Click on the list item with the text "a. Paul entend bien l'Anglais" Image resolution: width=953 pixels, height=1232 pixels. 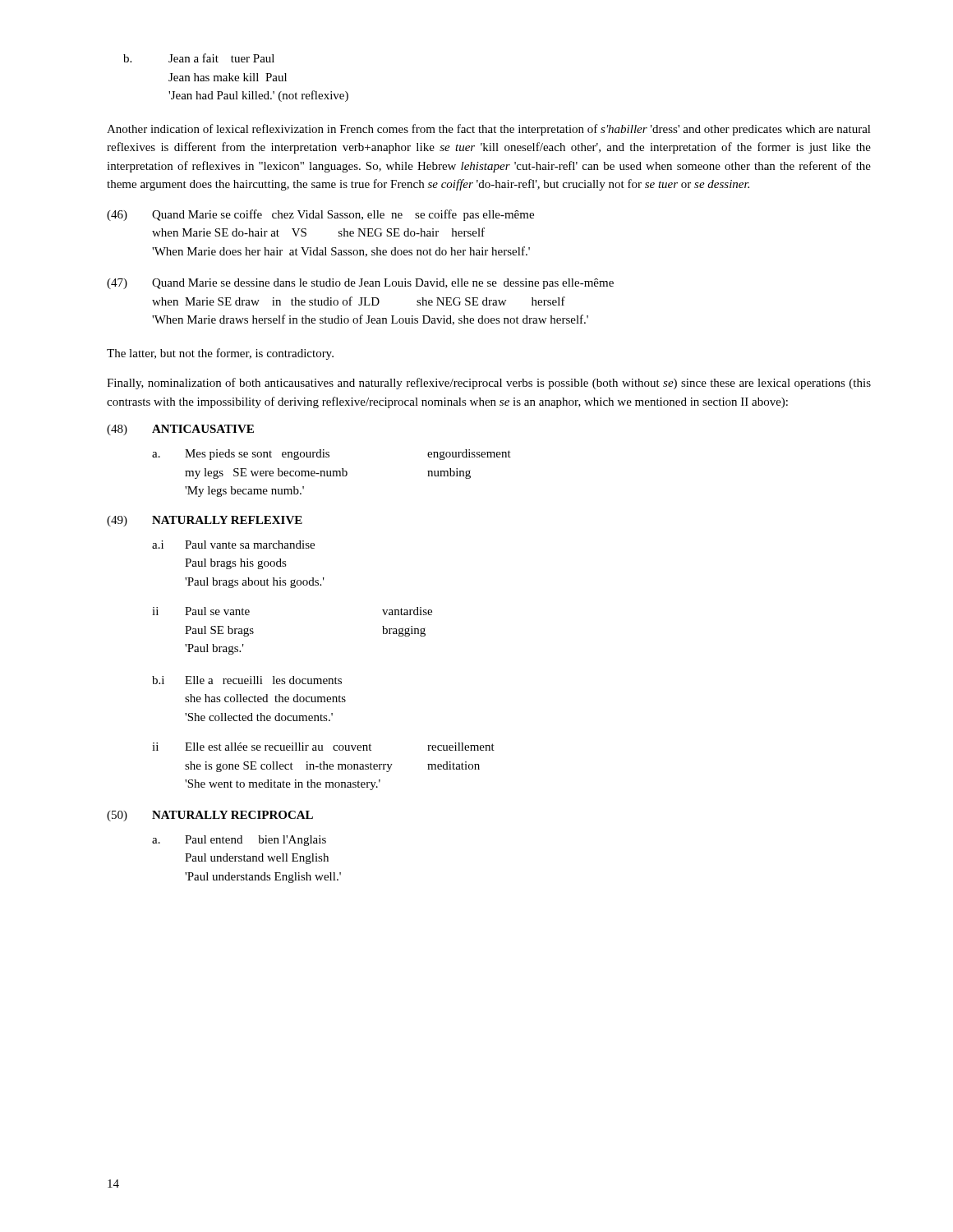click(x=247, y=858)
